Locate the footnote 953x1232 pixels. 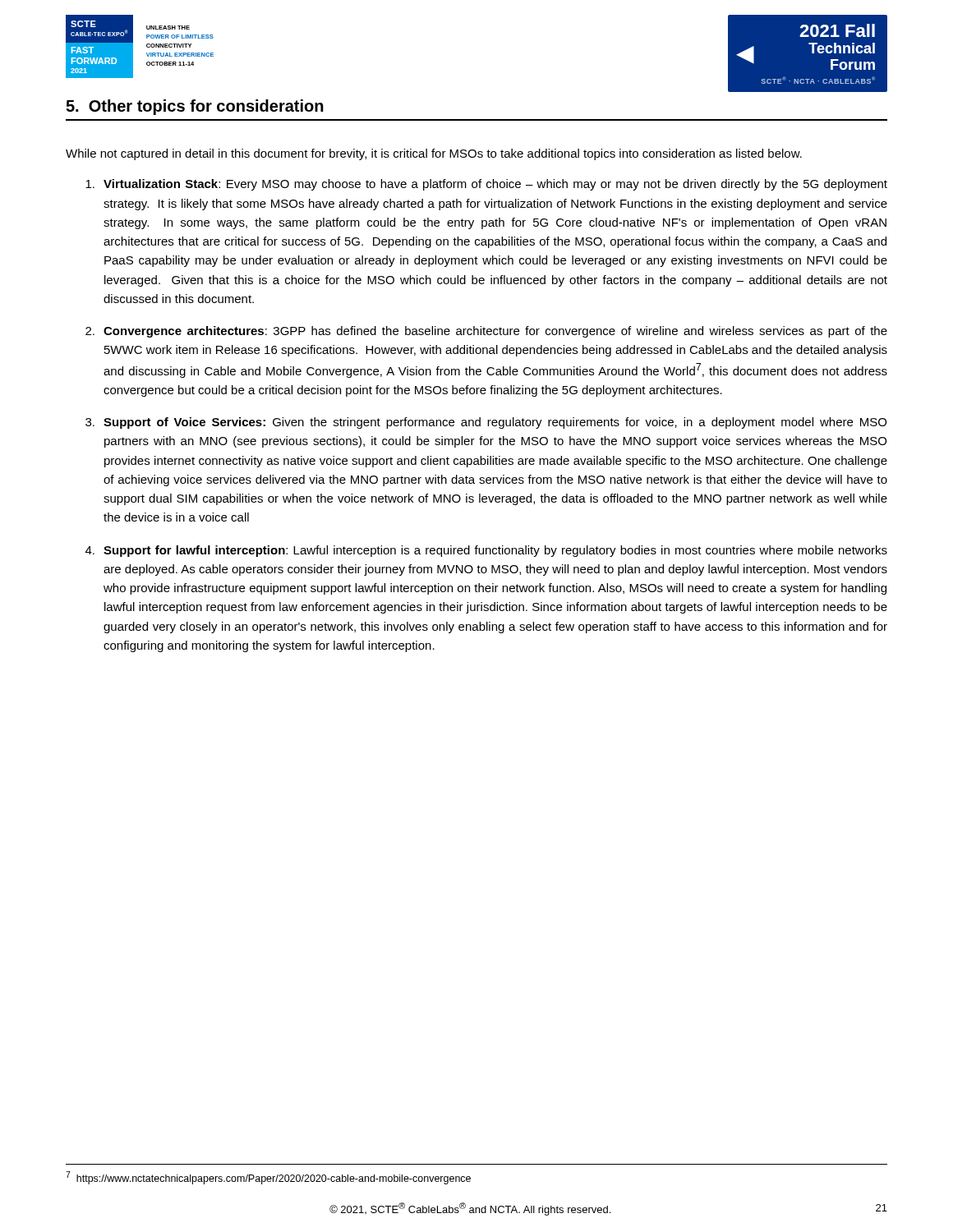[x=269, y=1178]
